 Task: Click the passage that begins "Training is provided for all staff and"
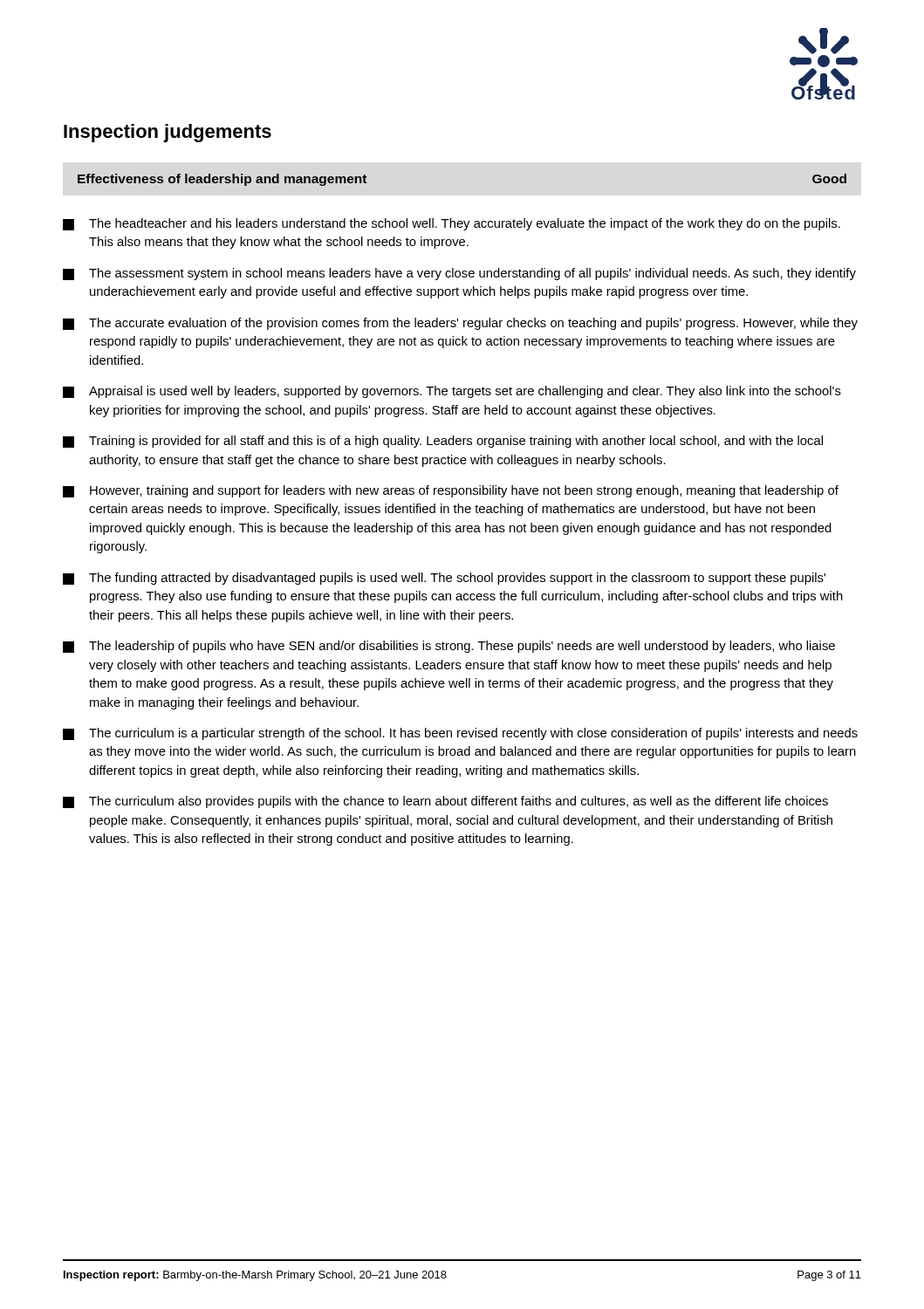pos(462,451)
